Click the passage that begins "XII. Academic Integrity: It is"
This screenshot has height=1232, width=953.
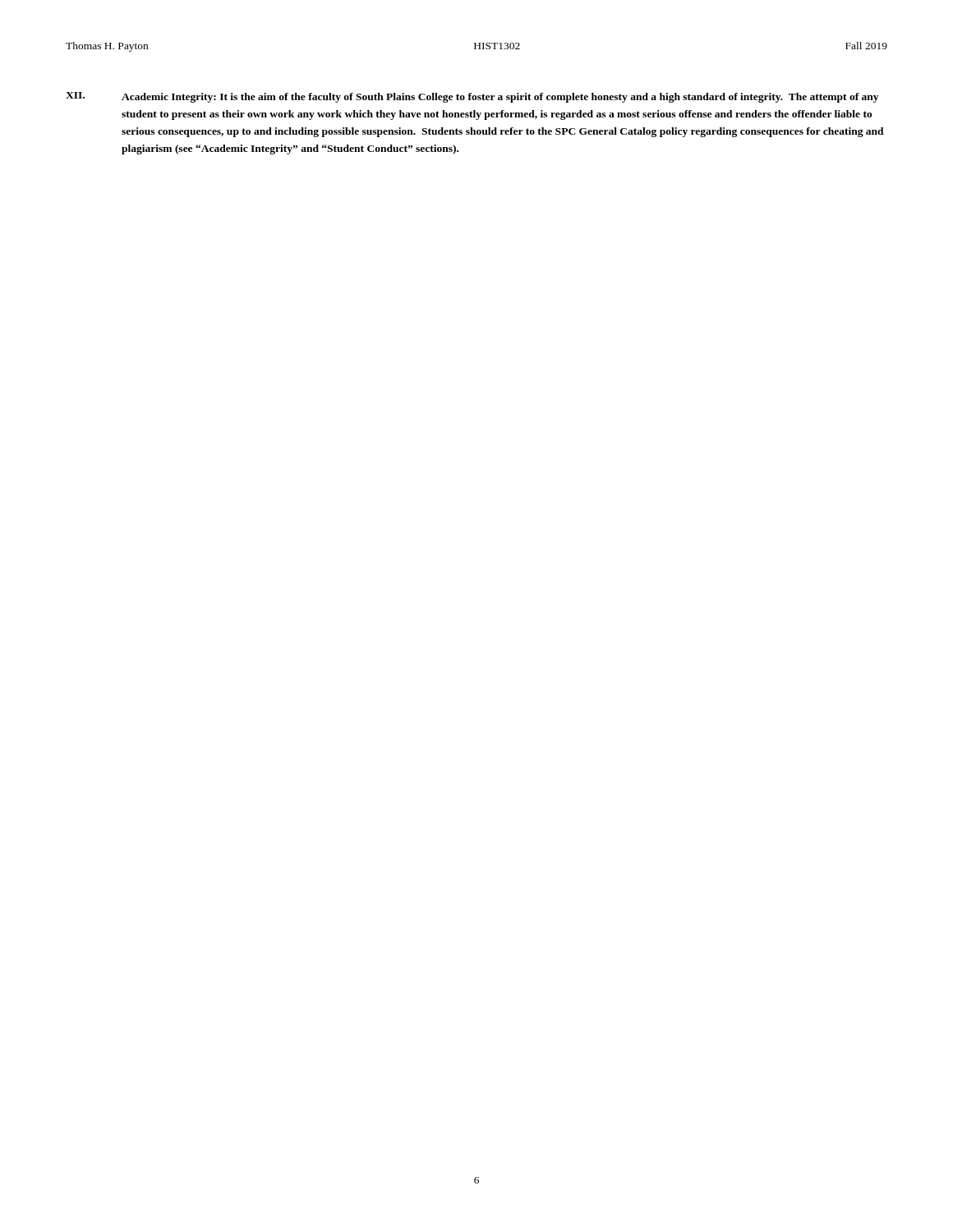point(476,123)
